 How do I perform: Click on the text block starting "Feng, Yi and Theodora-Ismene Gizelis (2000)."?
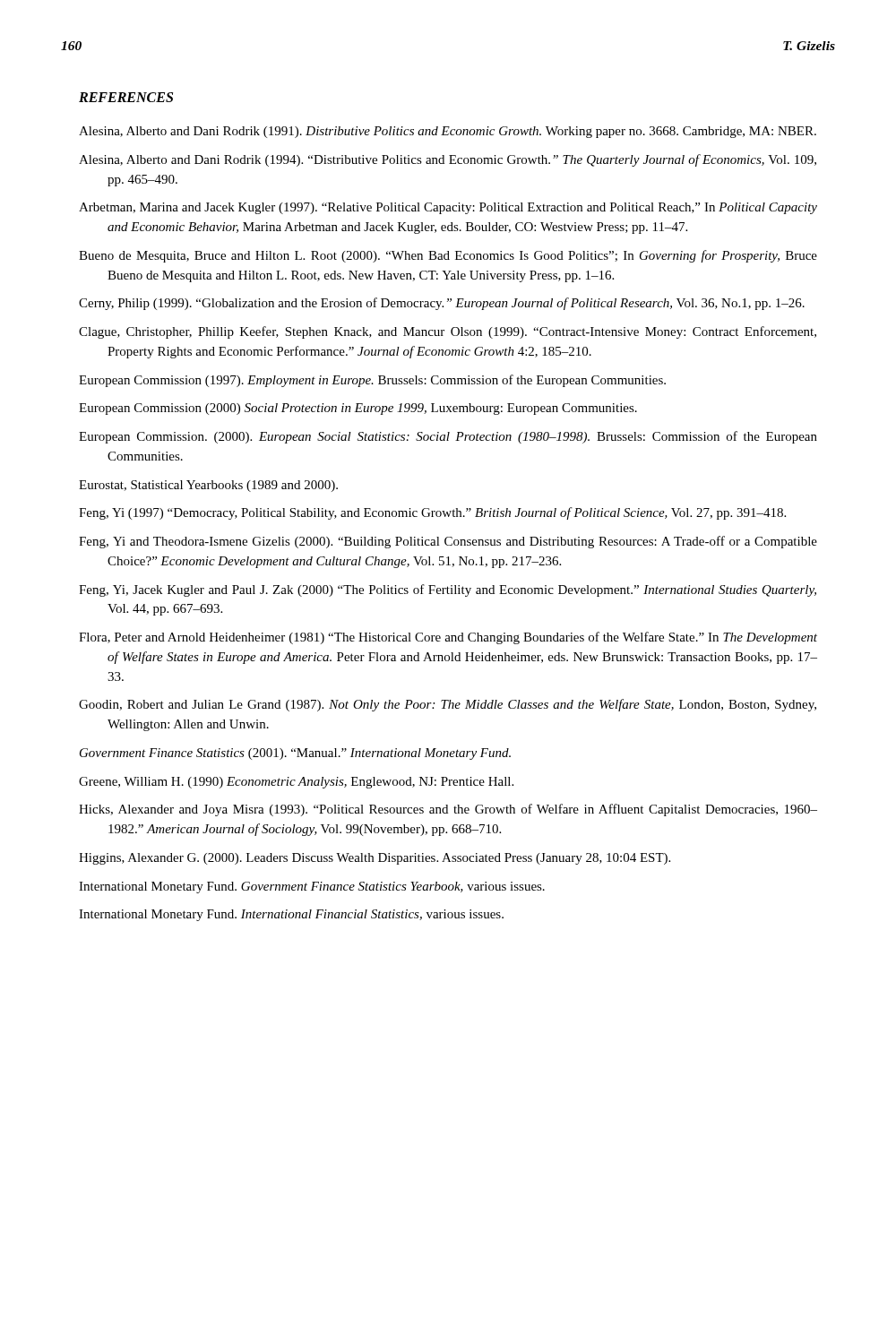(448, 551)
